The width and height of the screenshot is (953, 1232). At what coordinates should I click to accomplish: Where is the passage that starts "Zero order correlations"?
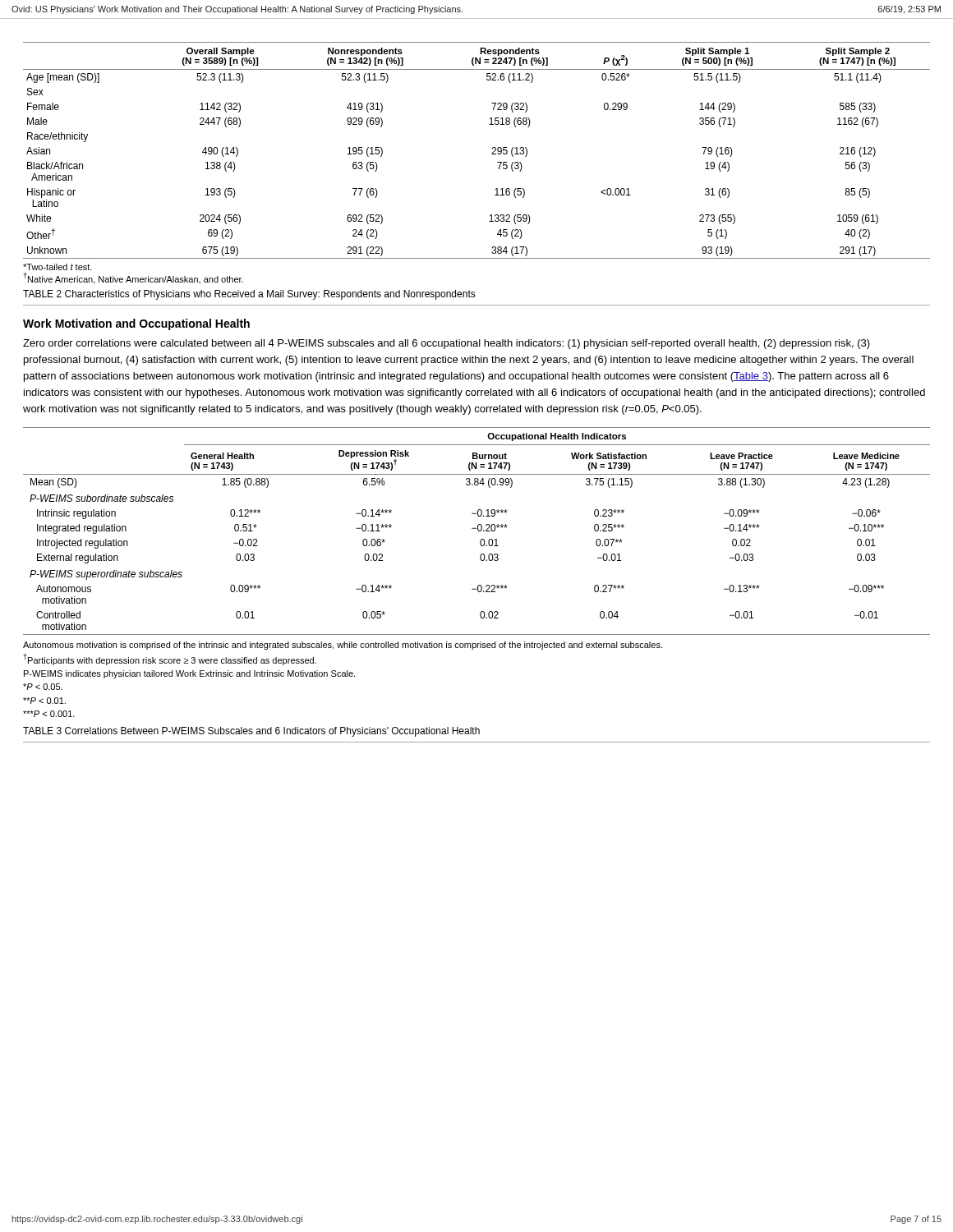474,376
